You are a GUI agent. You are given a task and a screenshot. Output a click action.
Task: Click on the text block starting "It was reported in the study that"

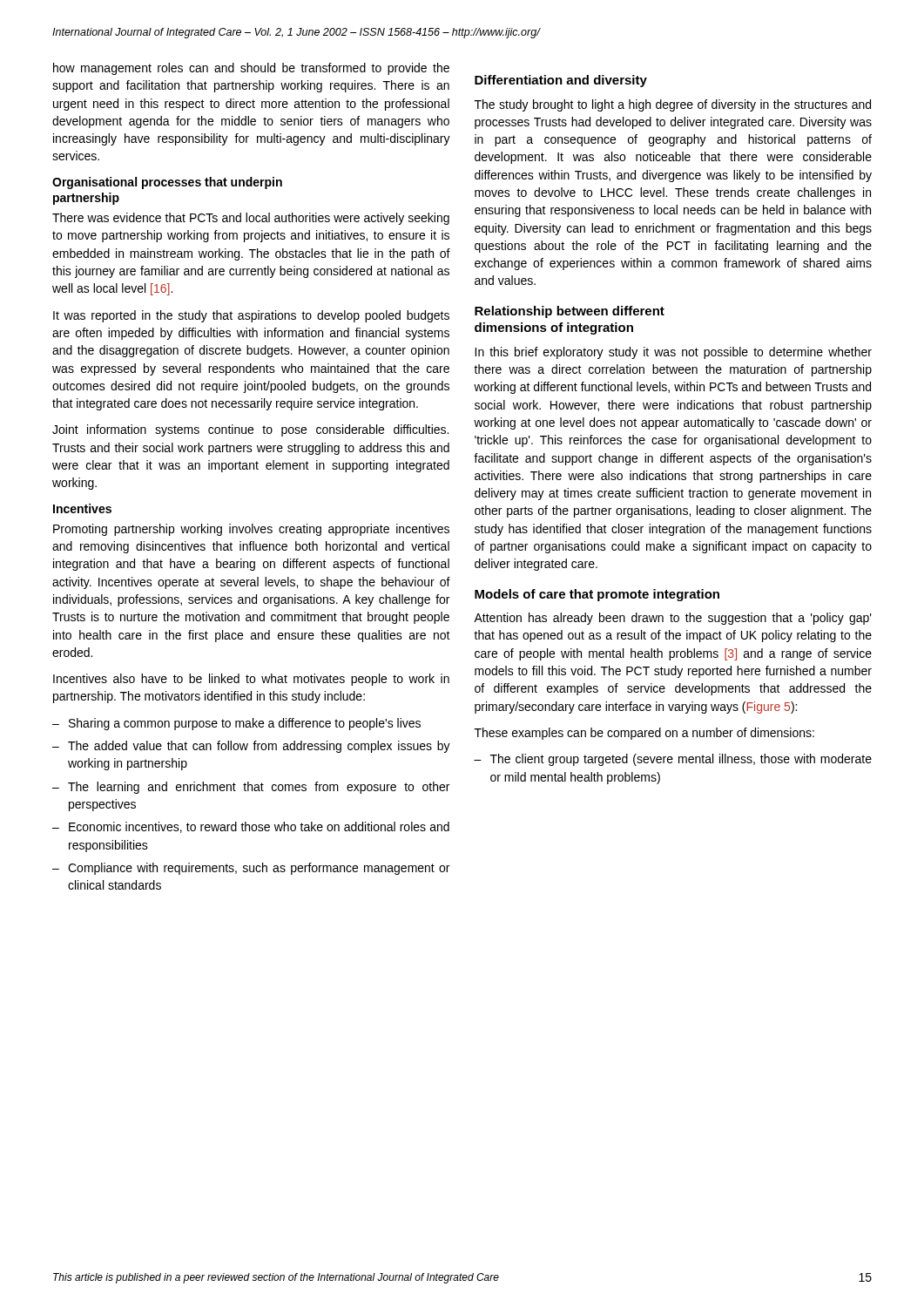pos(251,359)
